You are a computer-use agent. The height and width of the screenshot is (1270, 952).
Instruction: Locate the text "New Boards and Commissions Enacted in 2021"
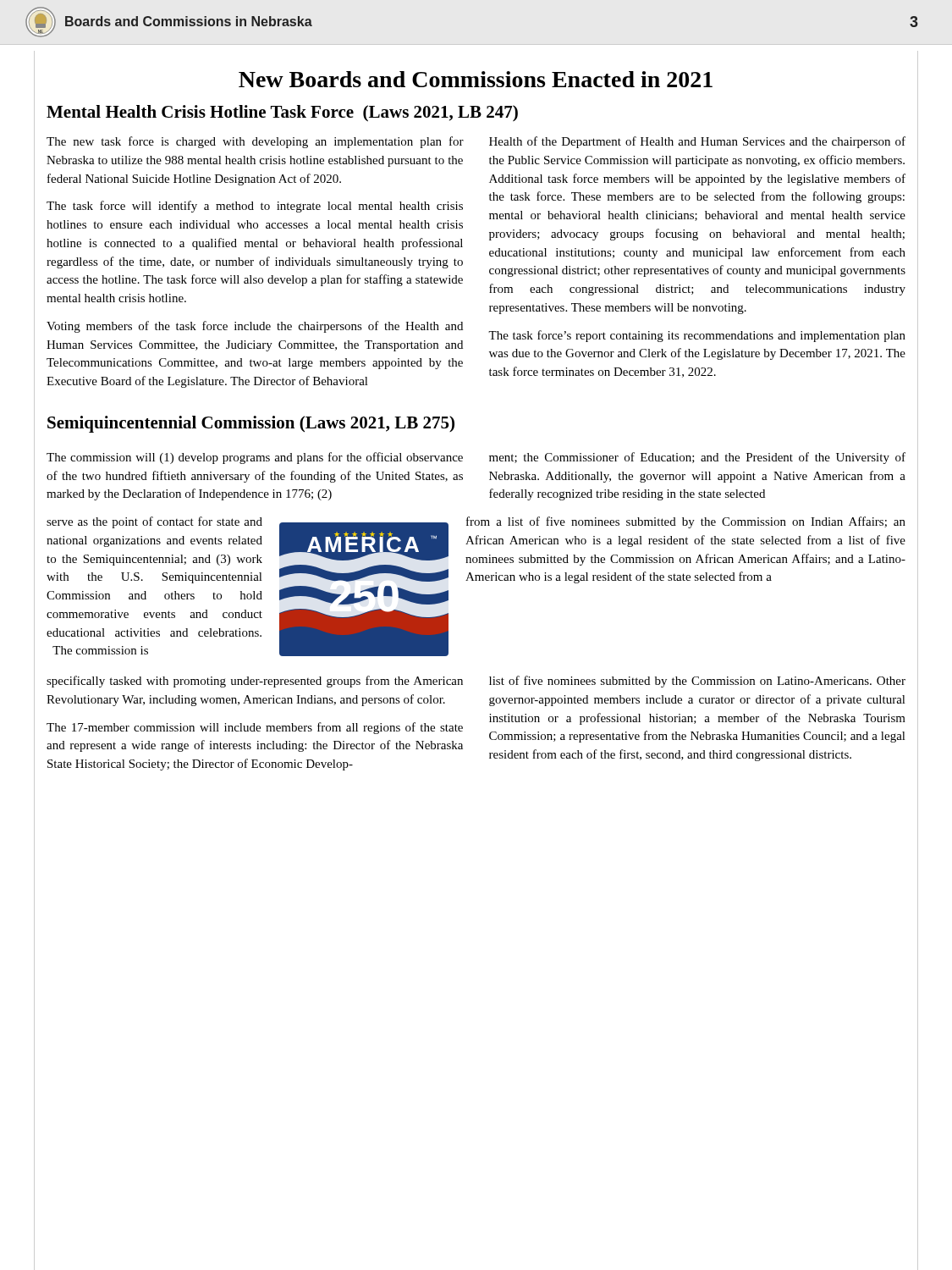point(476,80)
